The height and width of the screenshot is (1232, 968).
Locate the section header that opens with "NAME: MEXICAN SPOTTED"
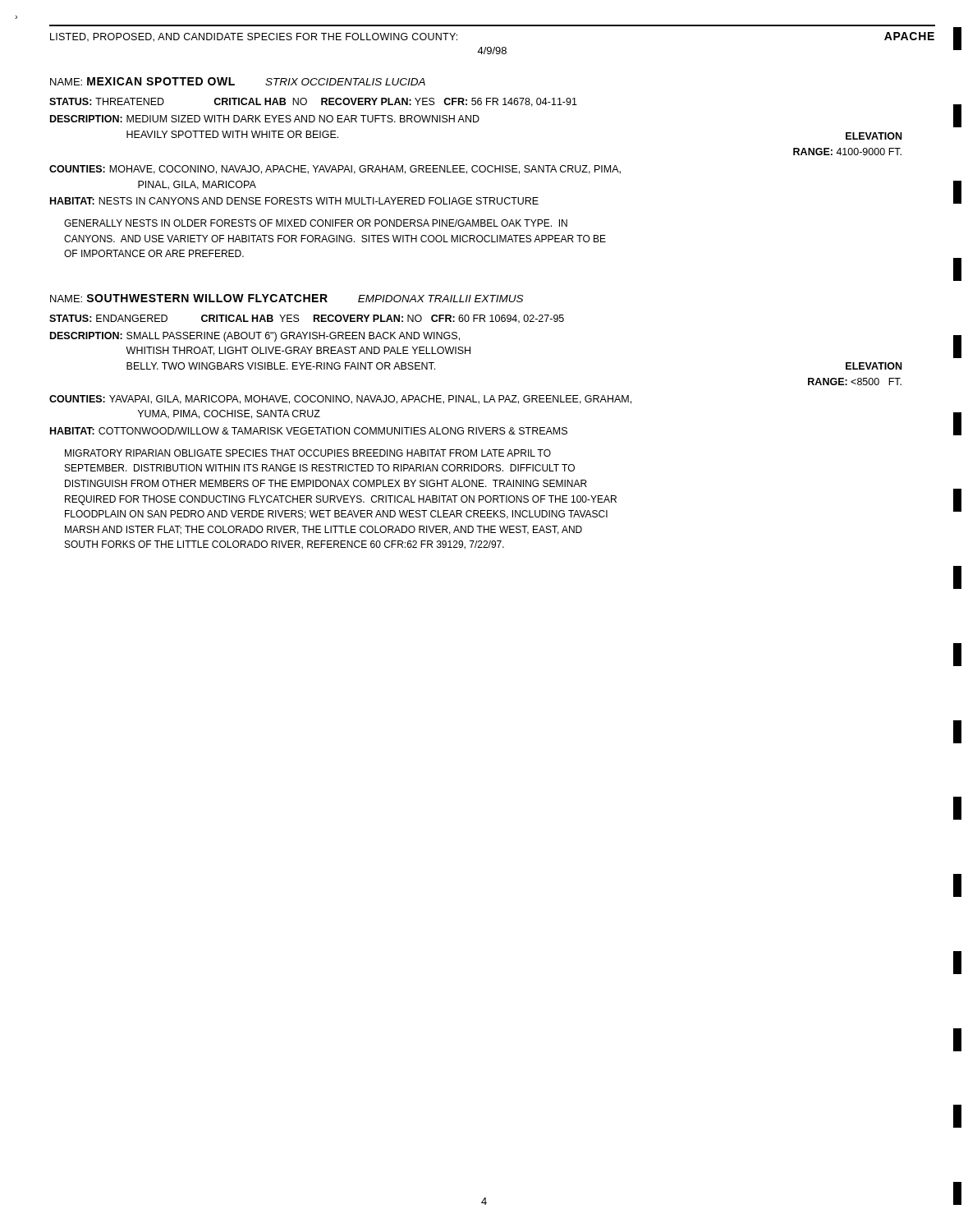(x=237, y=81)
